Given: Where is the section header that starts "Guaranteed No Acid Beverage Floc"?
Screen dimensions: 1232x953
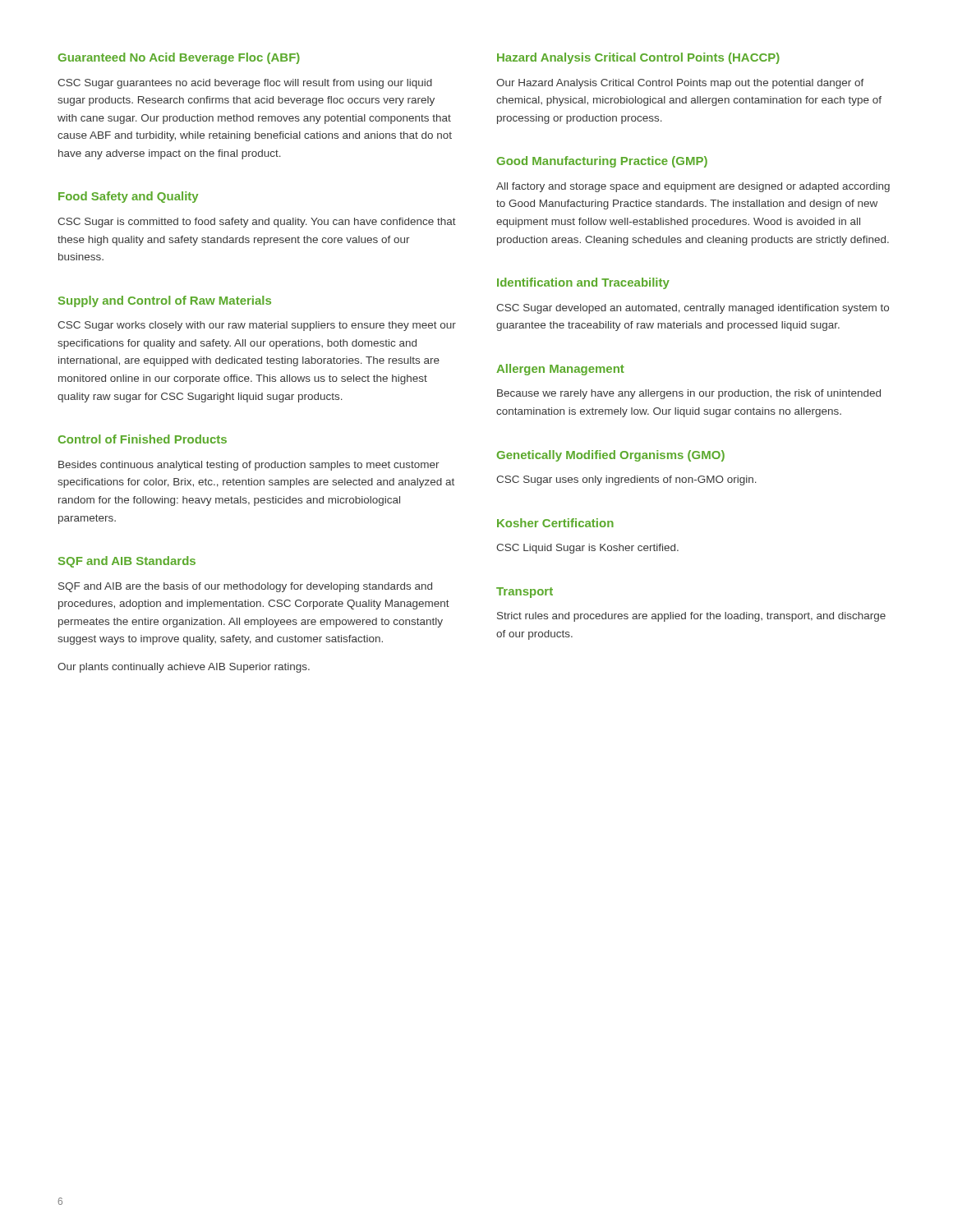Looking at the screenshot, I should (179, 57).
